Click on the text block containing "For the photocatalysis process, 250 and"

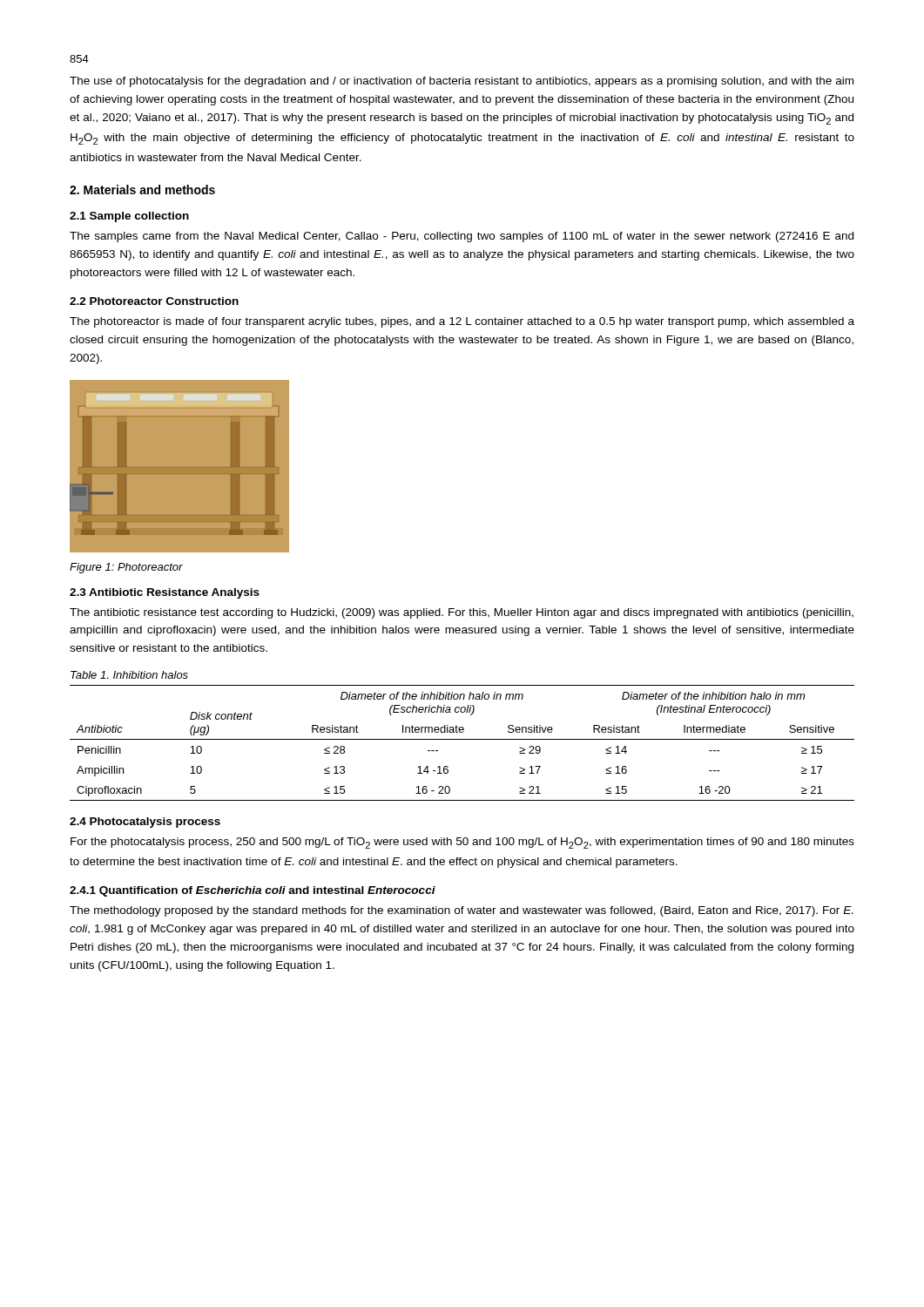462,852
